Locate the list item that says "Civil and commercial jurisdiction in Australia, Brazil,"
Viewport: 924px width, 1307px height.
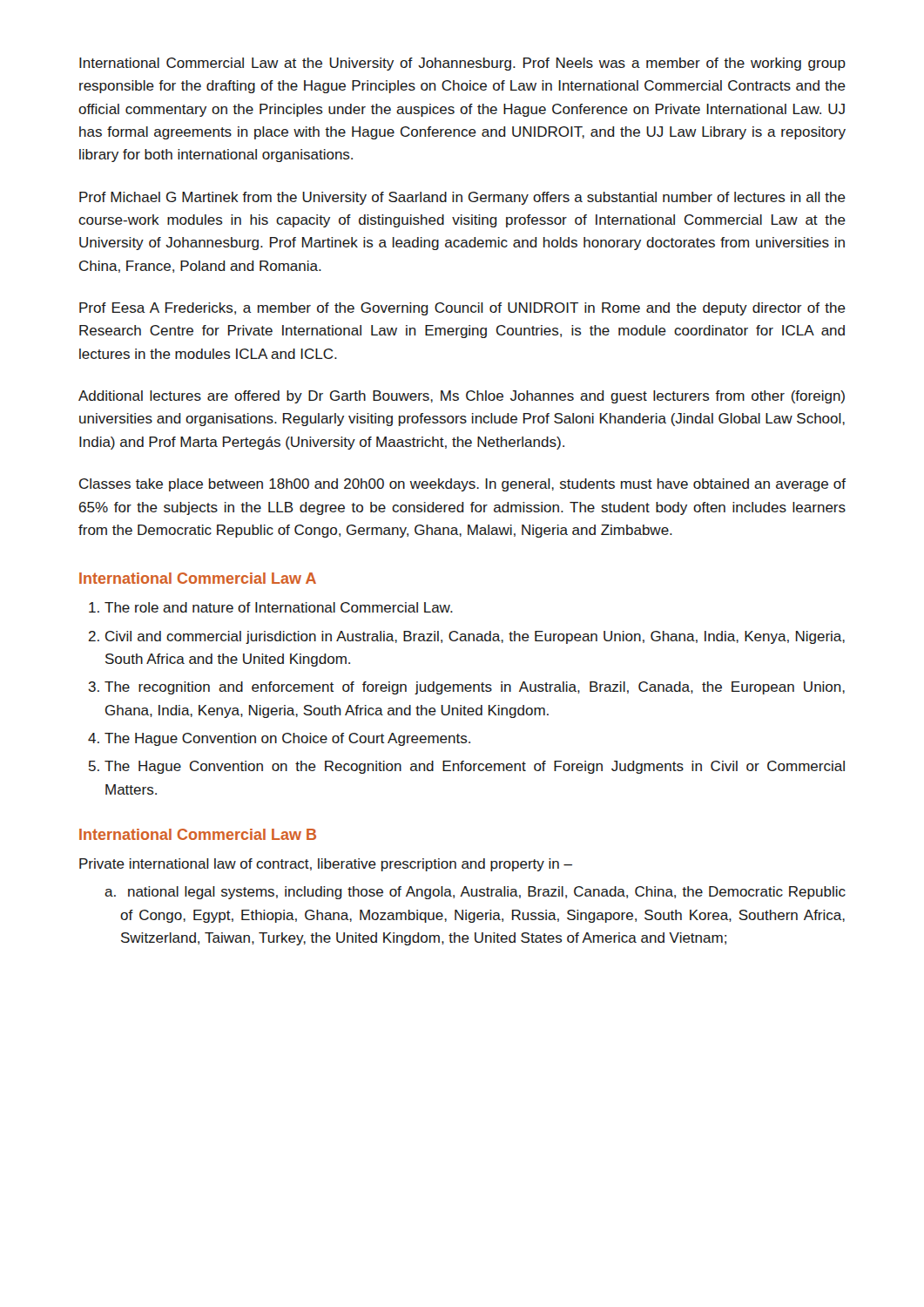tap(475, 648)
